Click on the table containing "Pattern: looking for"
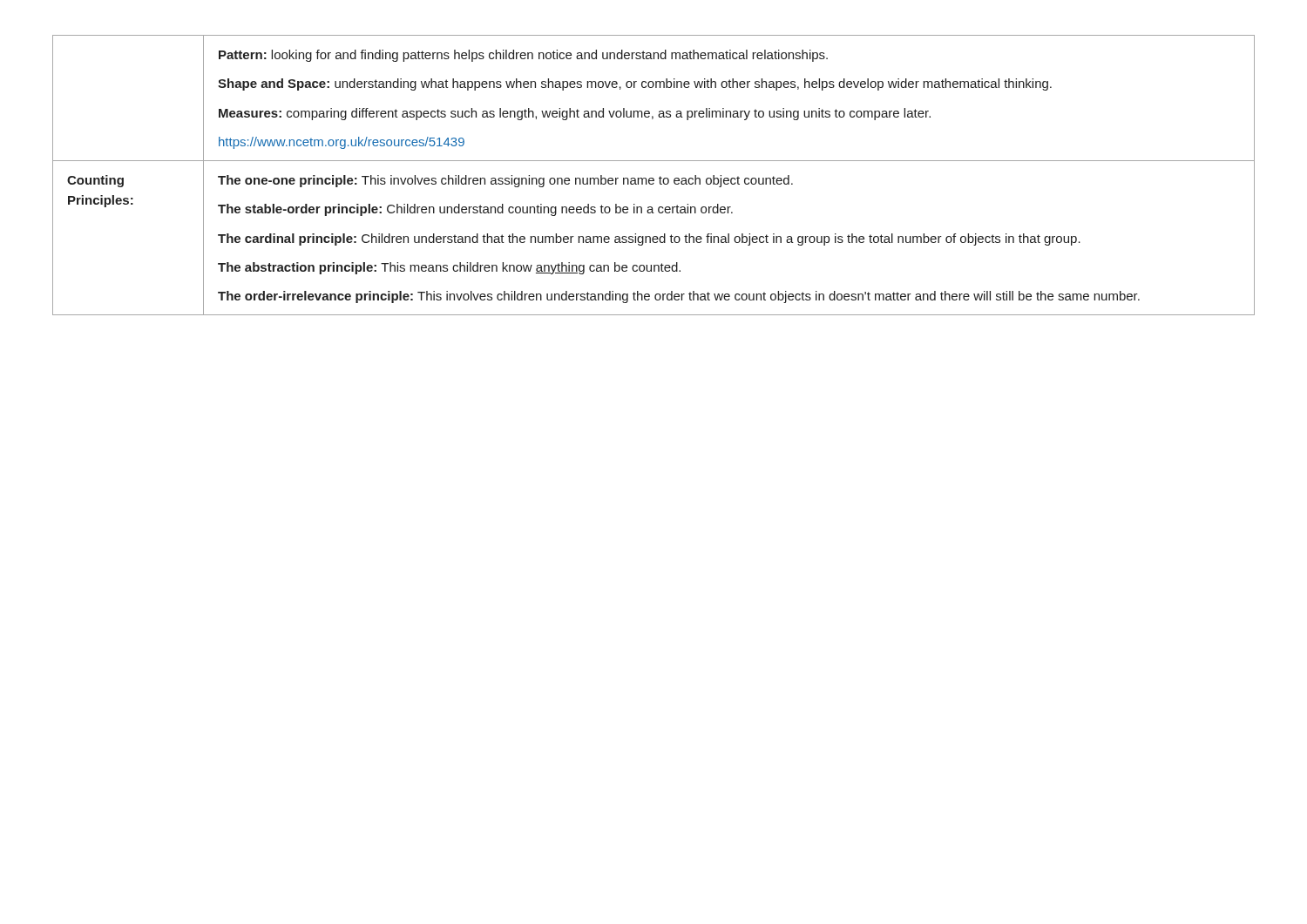 coord(654,175)
